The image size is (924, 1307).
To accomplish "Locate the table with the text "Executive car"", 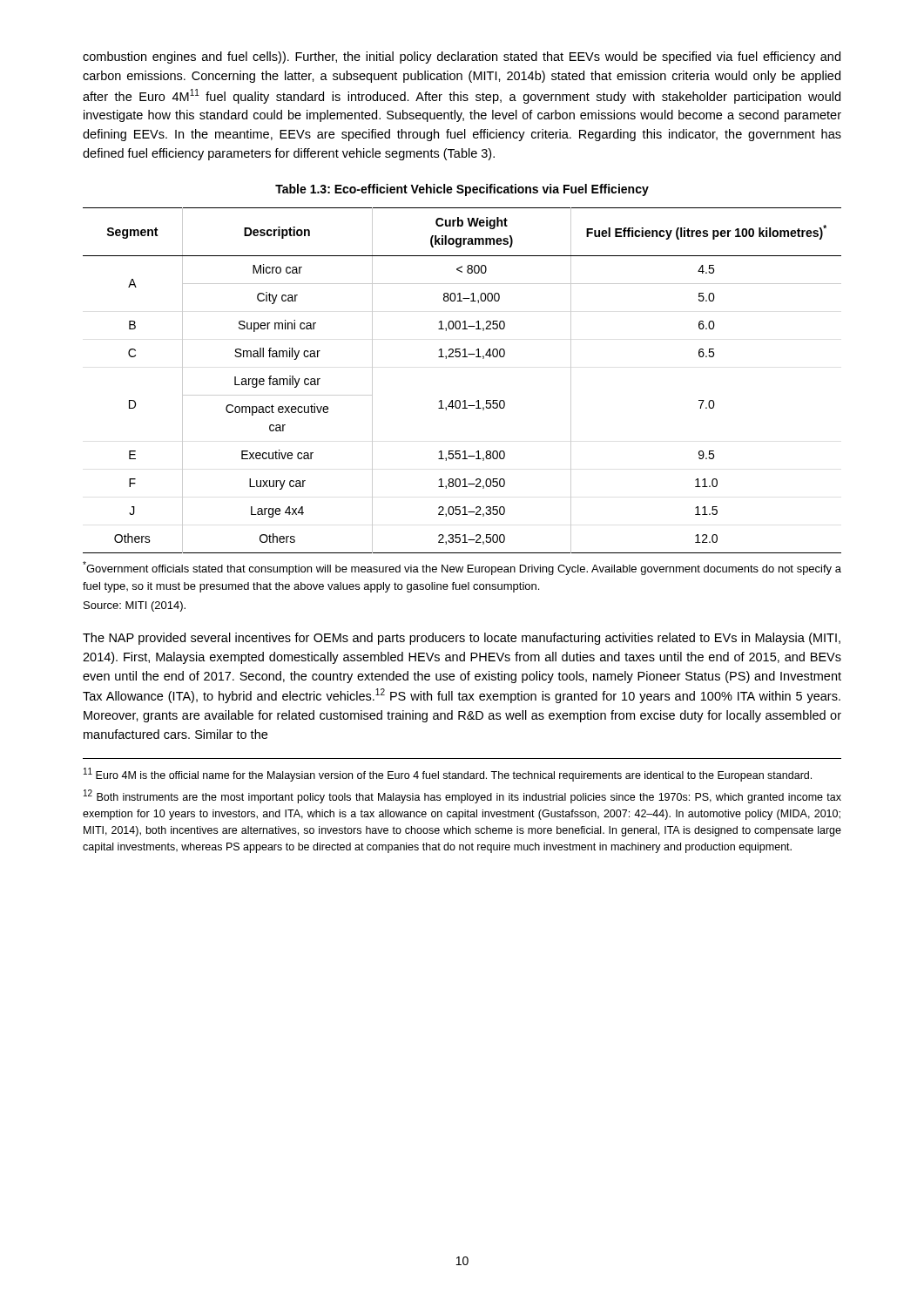I will (462, 381).
